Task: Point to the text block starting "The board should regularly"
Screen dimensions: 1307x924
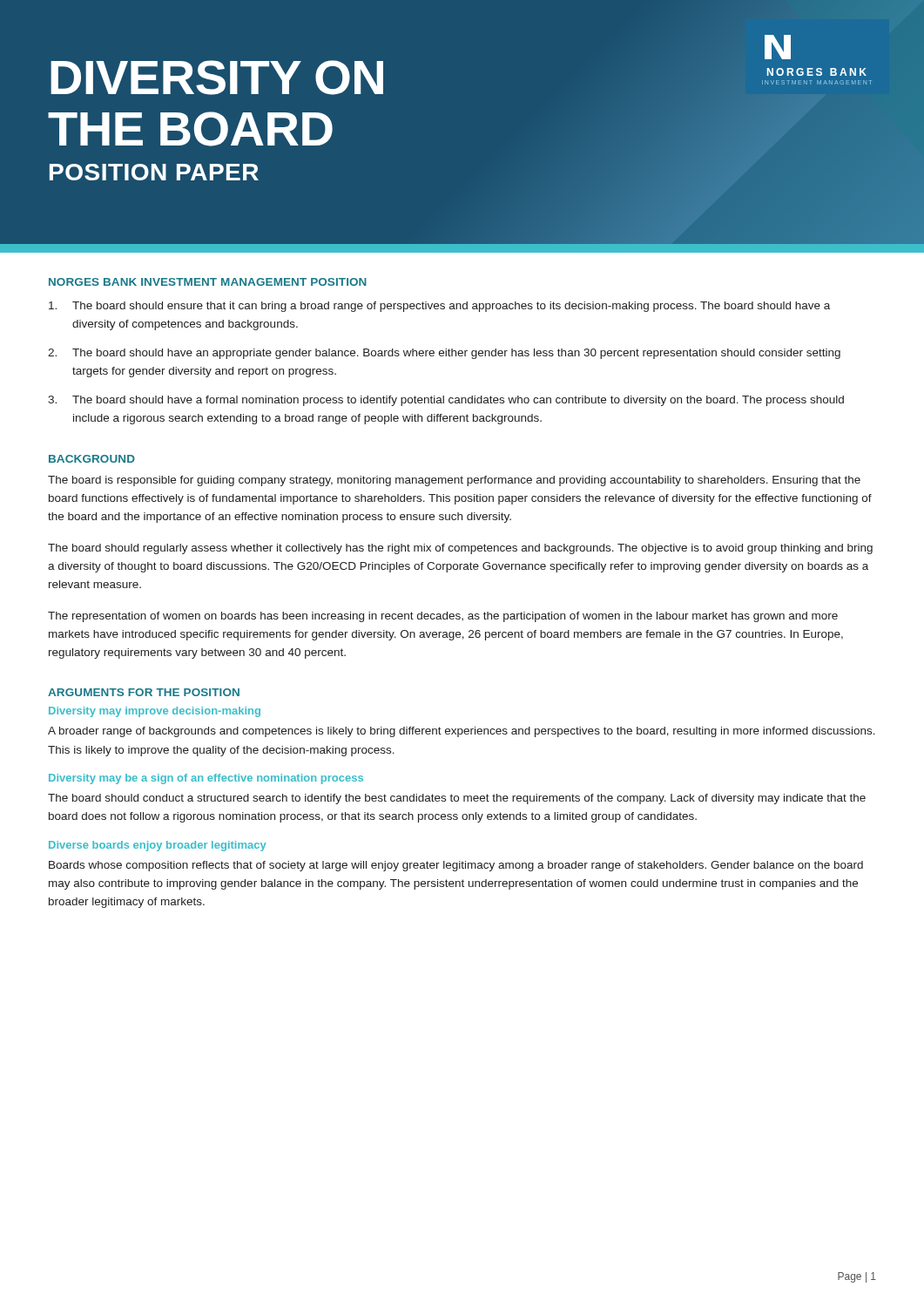Action: point(462,566)
